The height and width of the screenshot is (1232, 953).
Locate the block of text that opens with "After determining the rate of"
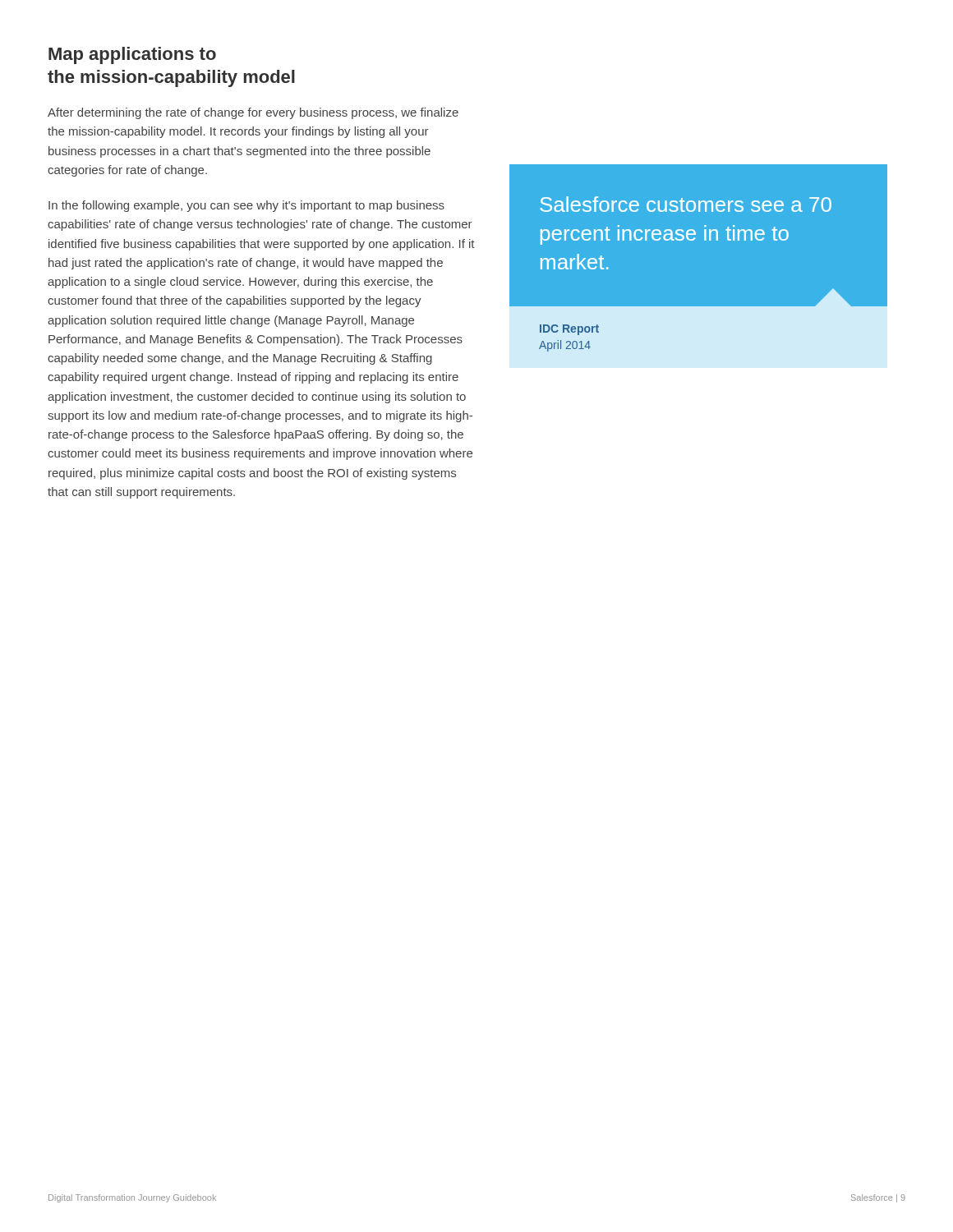pos(253,141)
